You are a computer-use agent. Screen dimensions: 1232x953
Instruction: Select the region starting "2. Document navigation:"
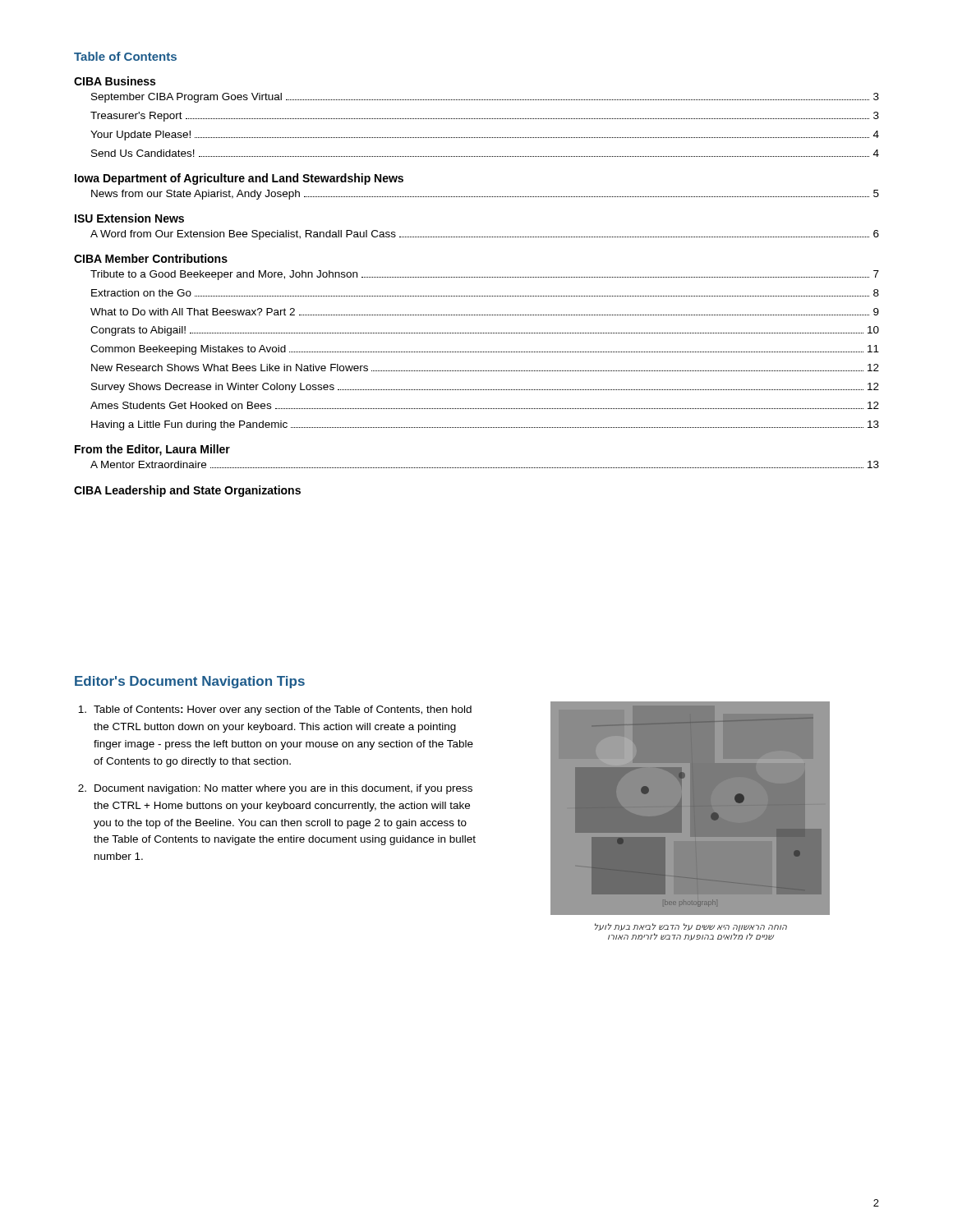pyautogui.click(x=275, y=823)
